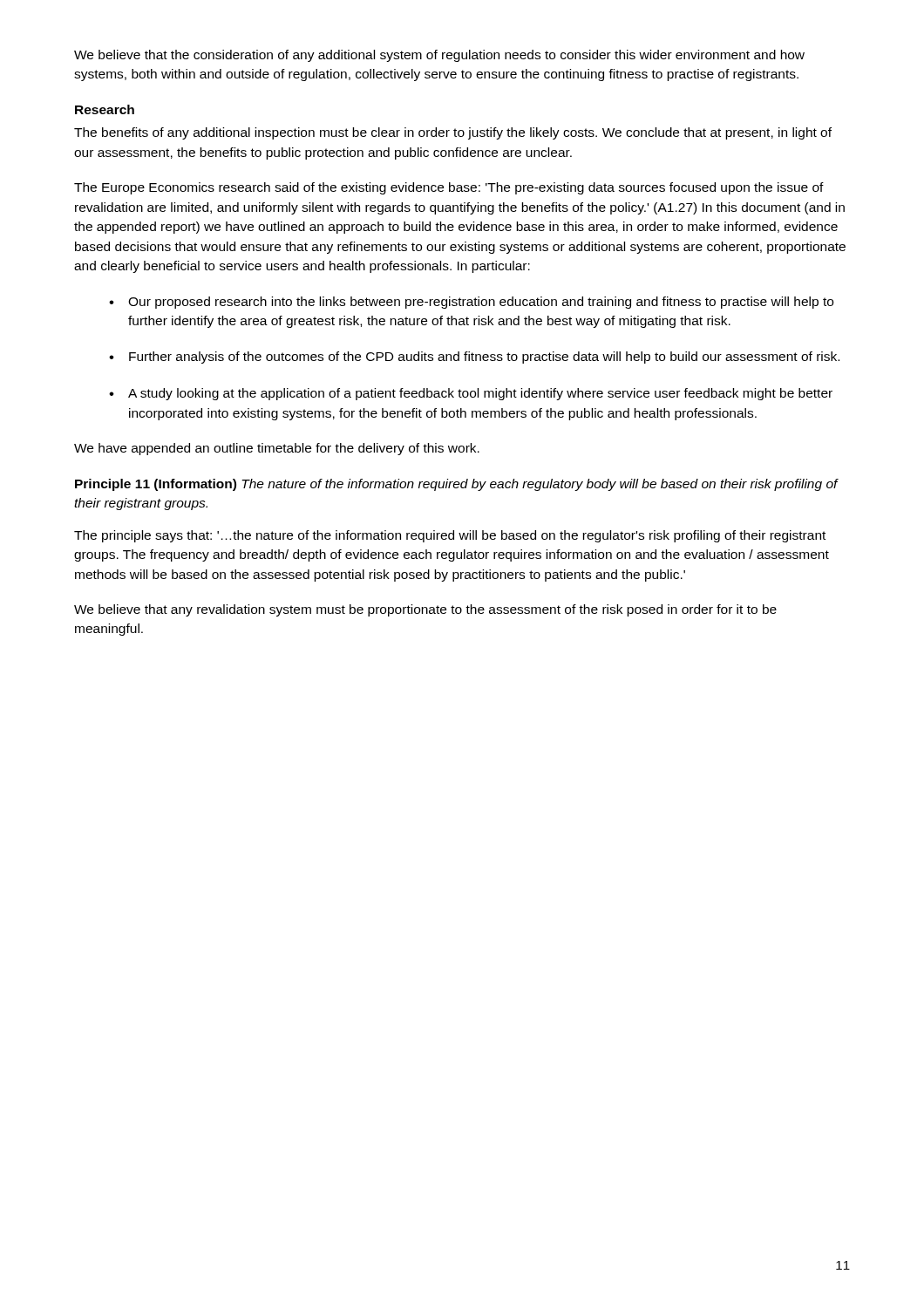Select the text block containing "We believe that the consideration"
924x1308 pixels.
click(x=439, y=64)
